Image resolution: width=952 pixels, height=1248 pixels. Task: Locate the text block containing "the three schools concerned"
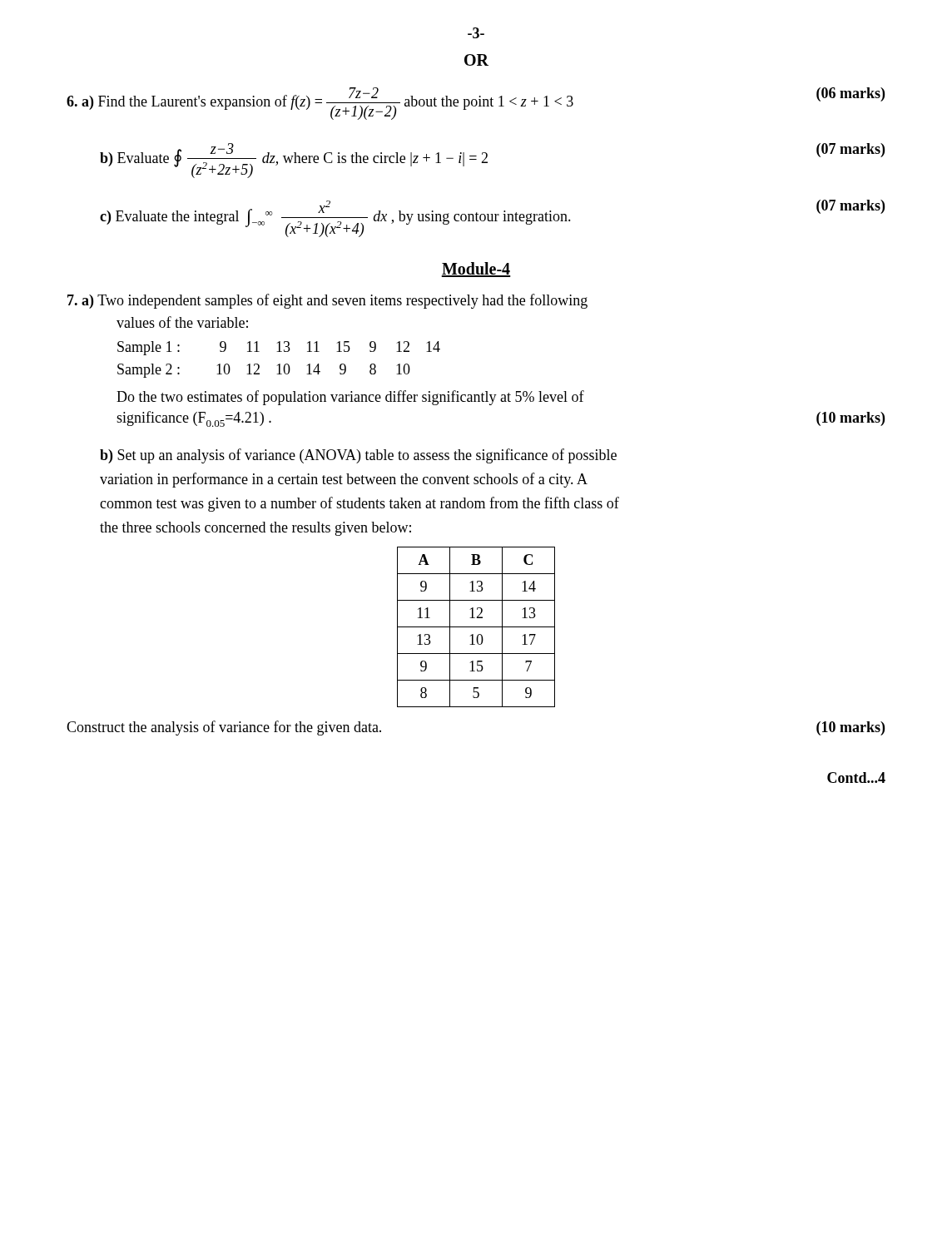coord(256,527)
